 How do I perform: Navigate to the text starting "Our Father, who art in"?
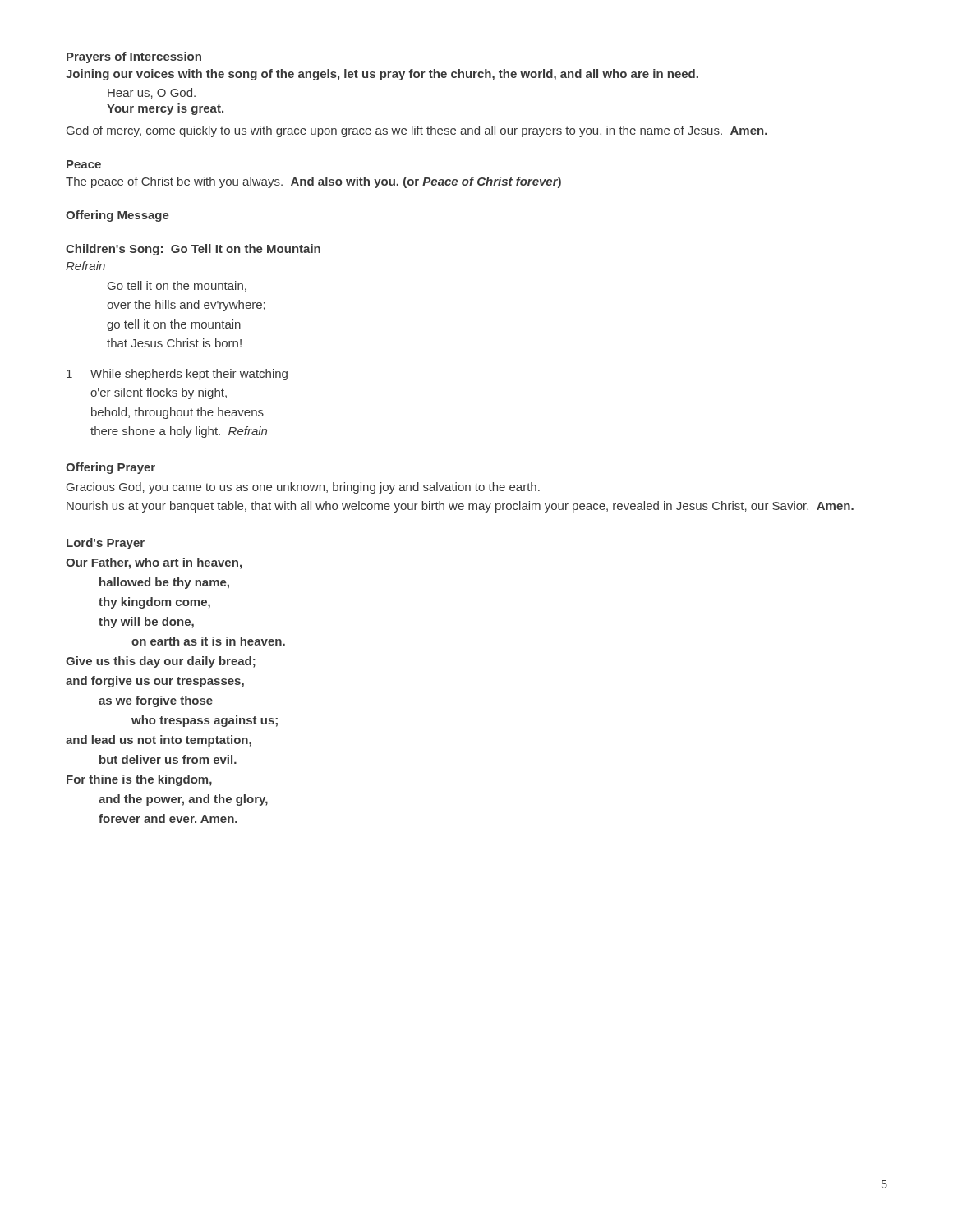click(x=176, y=690)
